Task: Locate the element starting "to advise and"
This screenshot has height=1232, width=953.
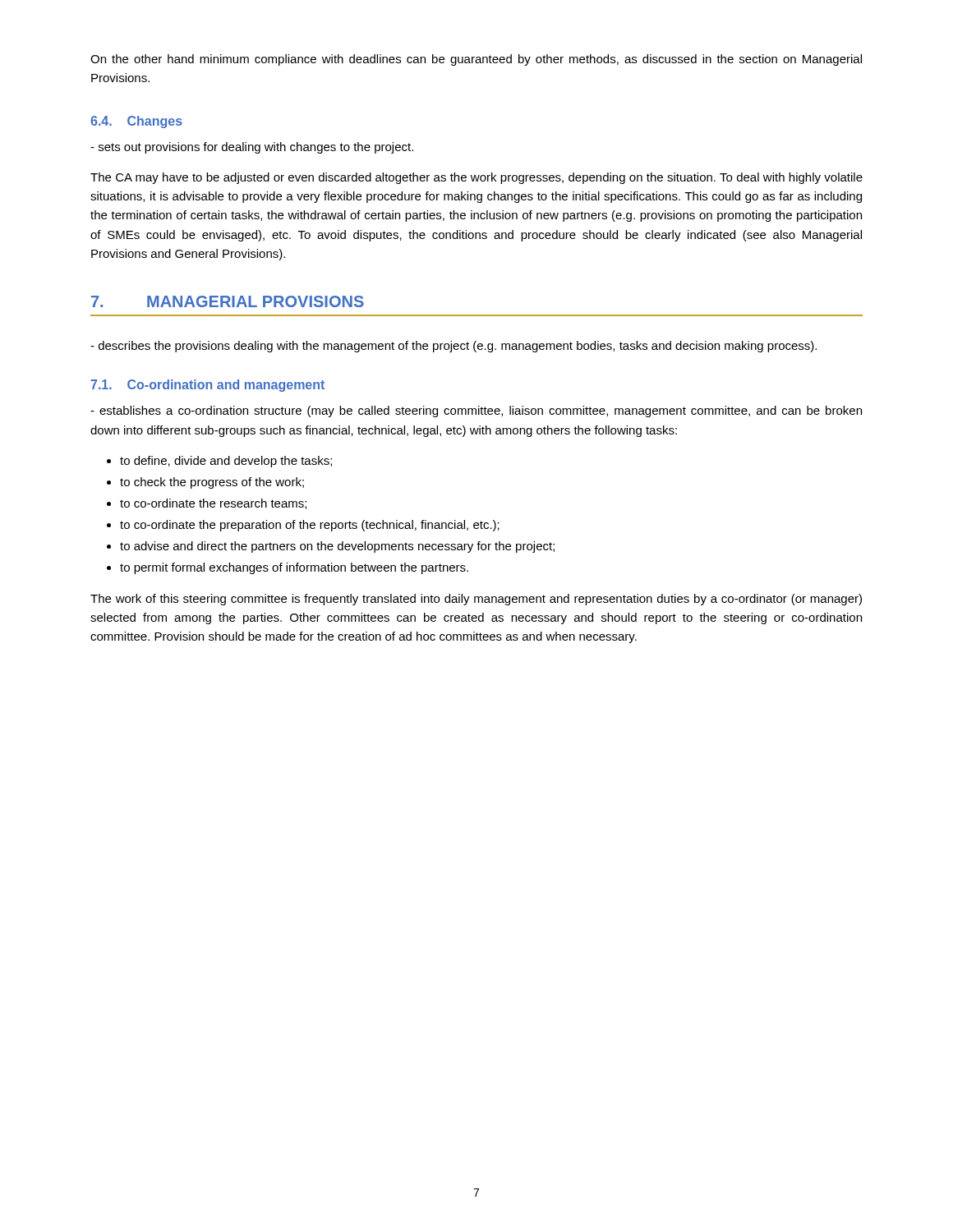Action: click(338, 546)
